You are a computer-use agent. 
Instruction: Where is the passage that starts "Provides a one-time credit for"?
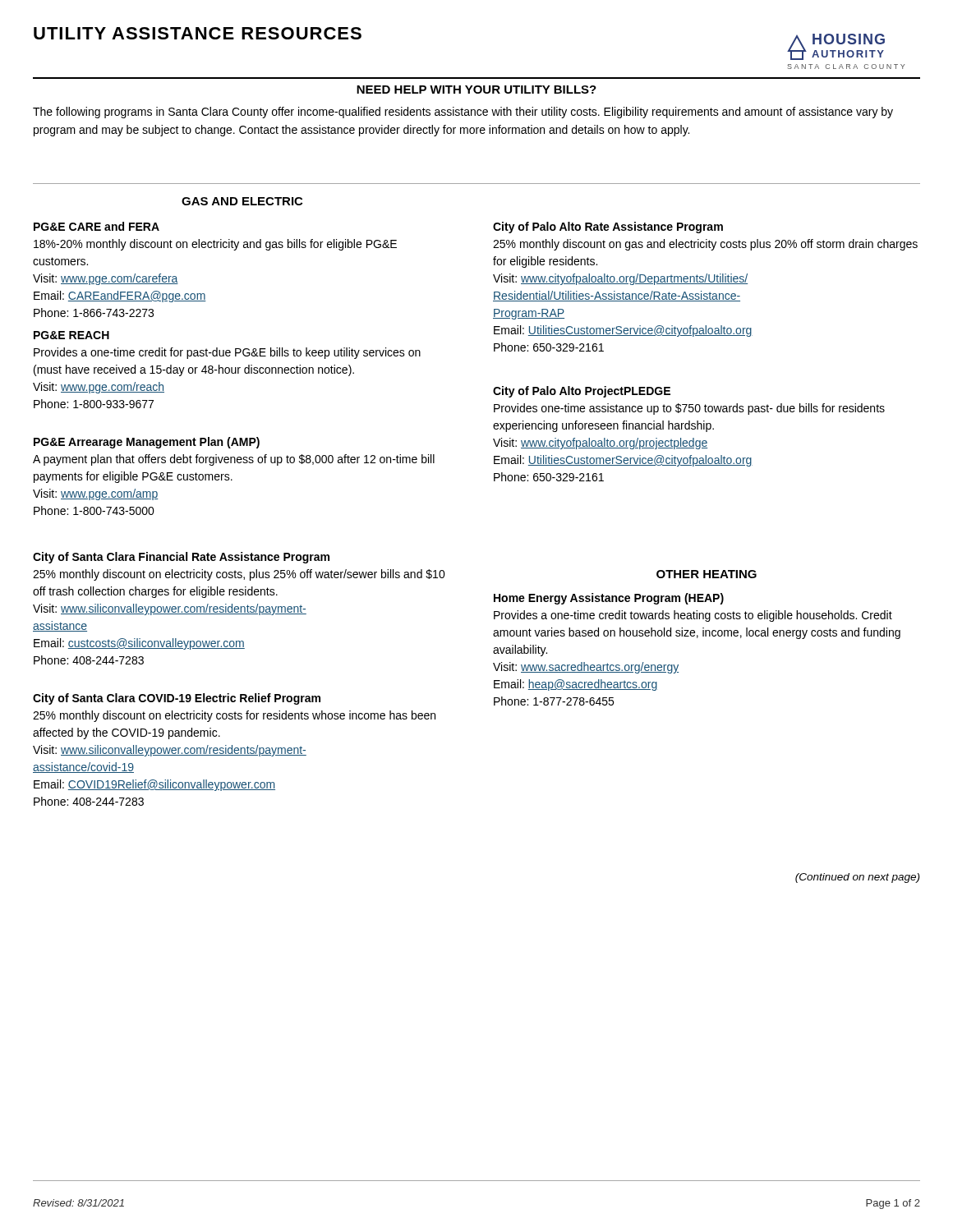pyautogui.click(x=227, y=378)
